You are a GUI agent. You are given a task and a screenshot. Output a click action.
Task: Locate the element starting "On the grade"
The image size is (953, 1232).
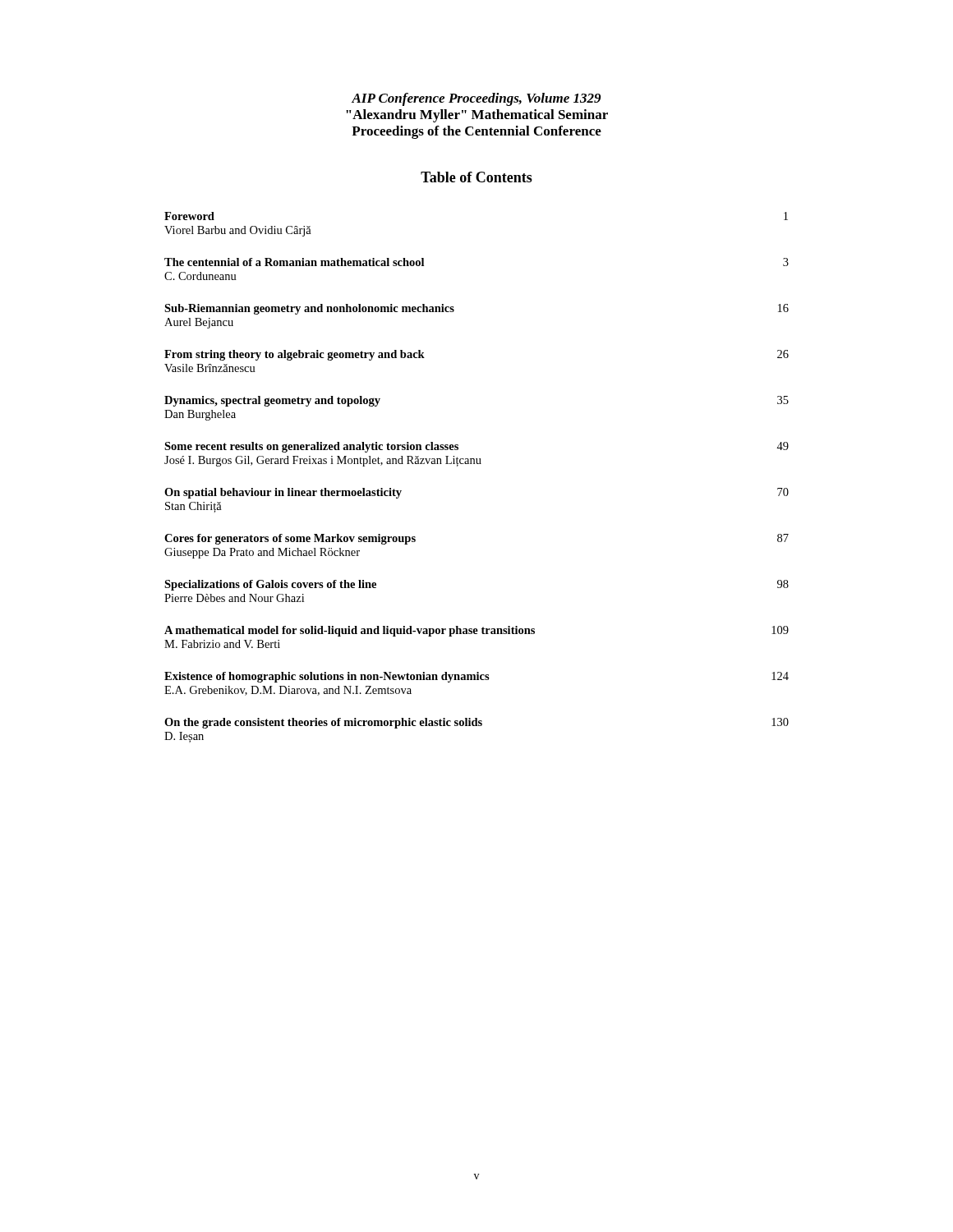(476, 729)
